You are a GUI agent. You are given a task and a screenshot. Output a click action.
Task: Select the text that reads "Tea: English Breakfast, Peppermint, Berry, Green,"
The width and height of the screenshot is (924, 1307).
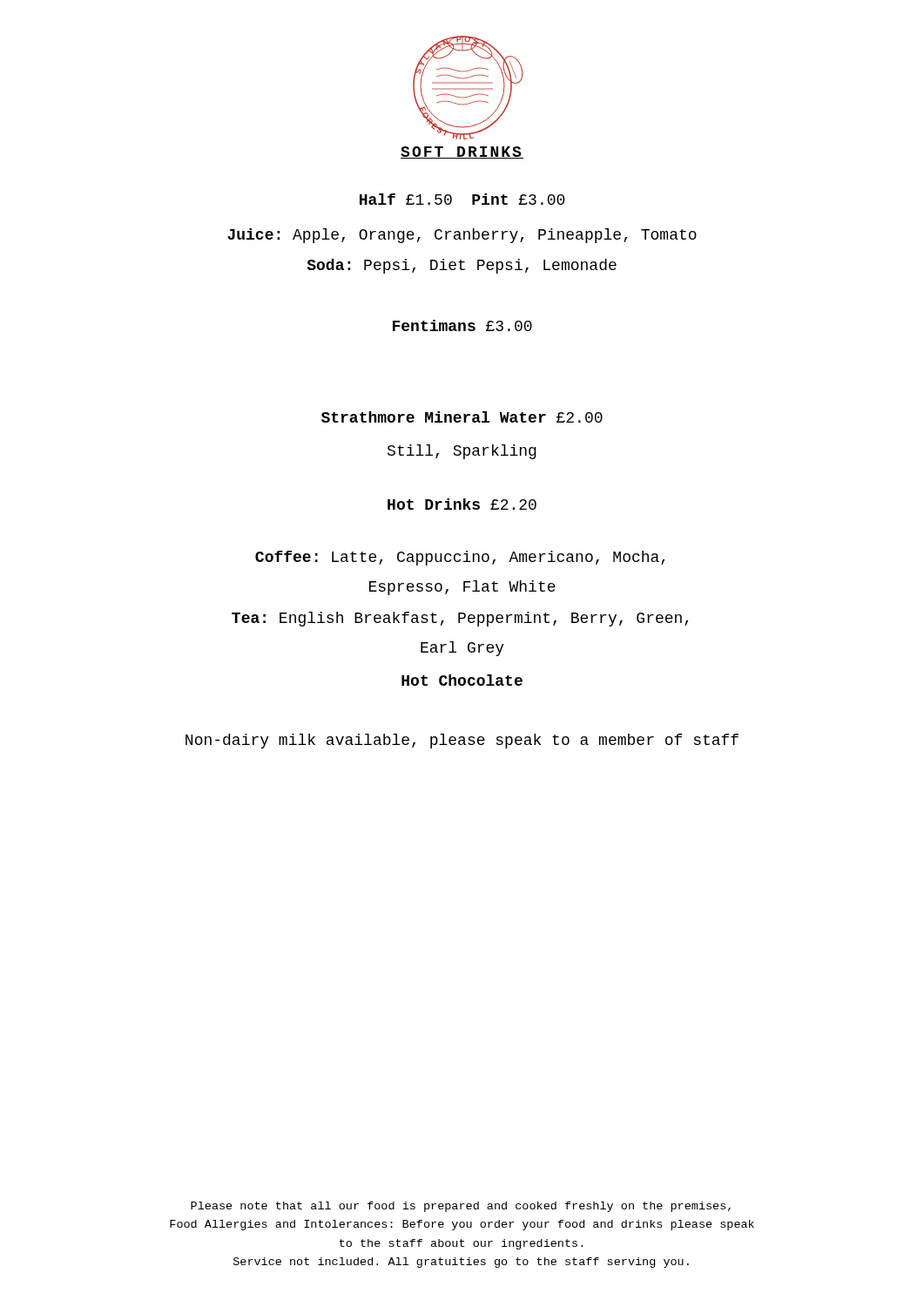(x=462, y=619)
